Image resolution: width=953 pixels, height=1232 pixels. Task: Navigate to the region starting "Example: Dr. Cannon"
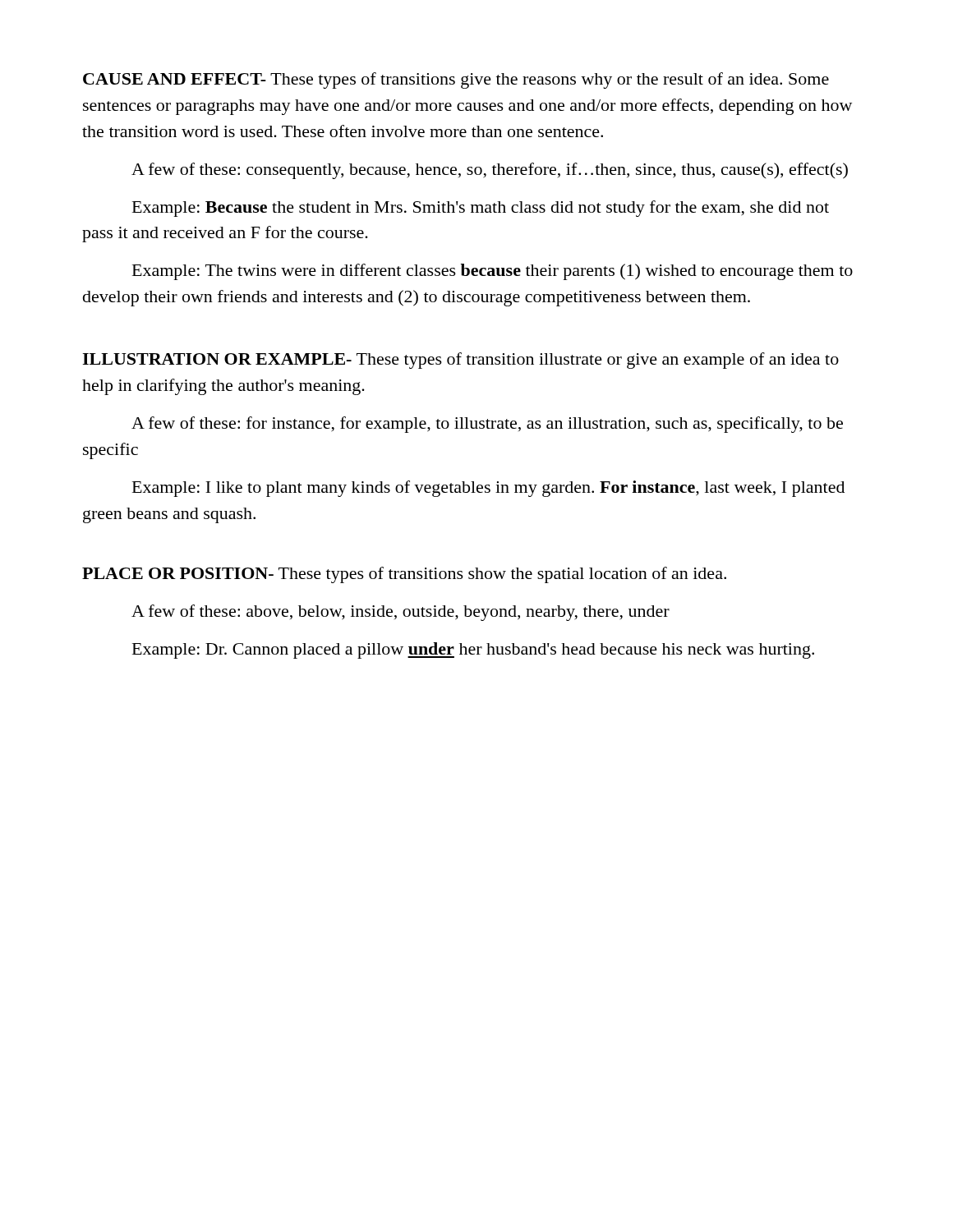coord(472,649)
